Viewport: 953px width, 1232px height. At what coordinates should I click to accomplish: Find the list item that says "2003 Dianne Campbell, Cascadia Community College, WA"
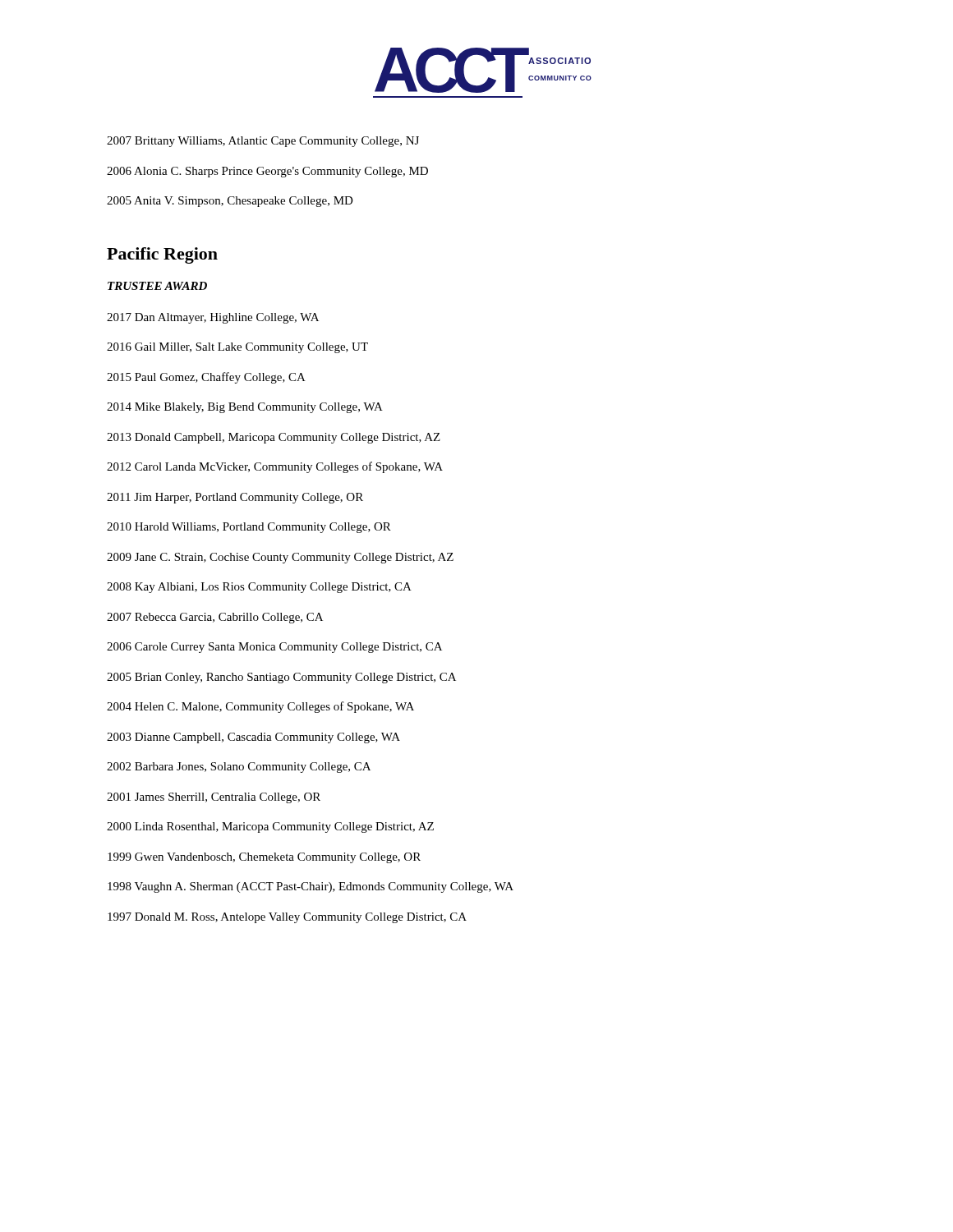[x=254, y=736]
